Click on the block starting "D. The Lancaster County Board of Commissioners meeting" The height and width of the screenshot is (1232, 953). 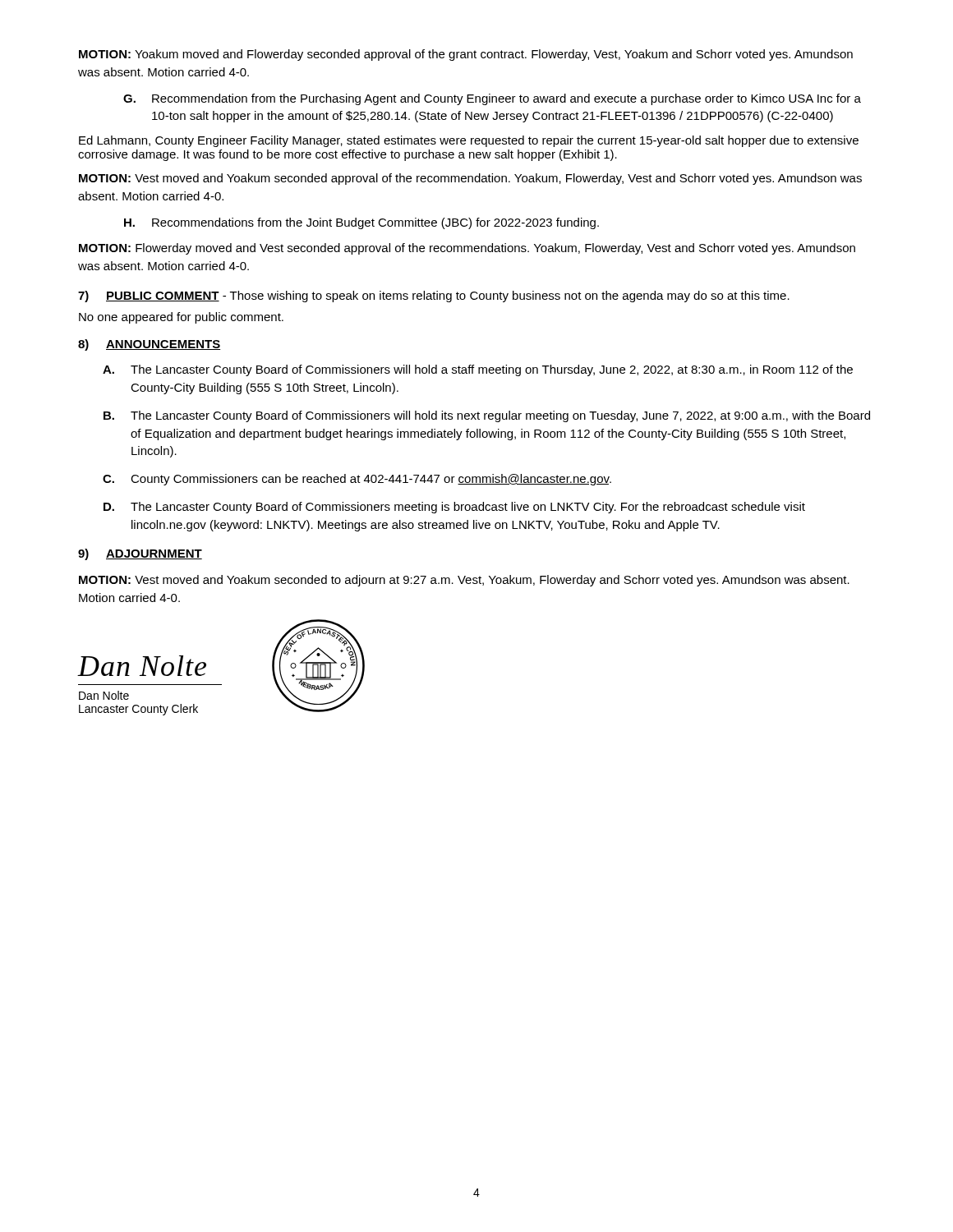point(489,515)
